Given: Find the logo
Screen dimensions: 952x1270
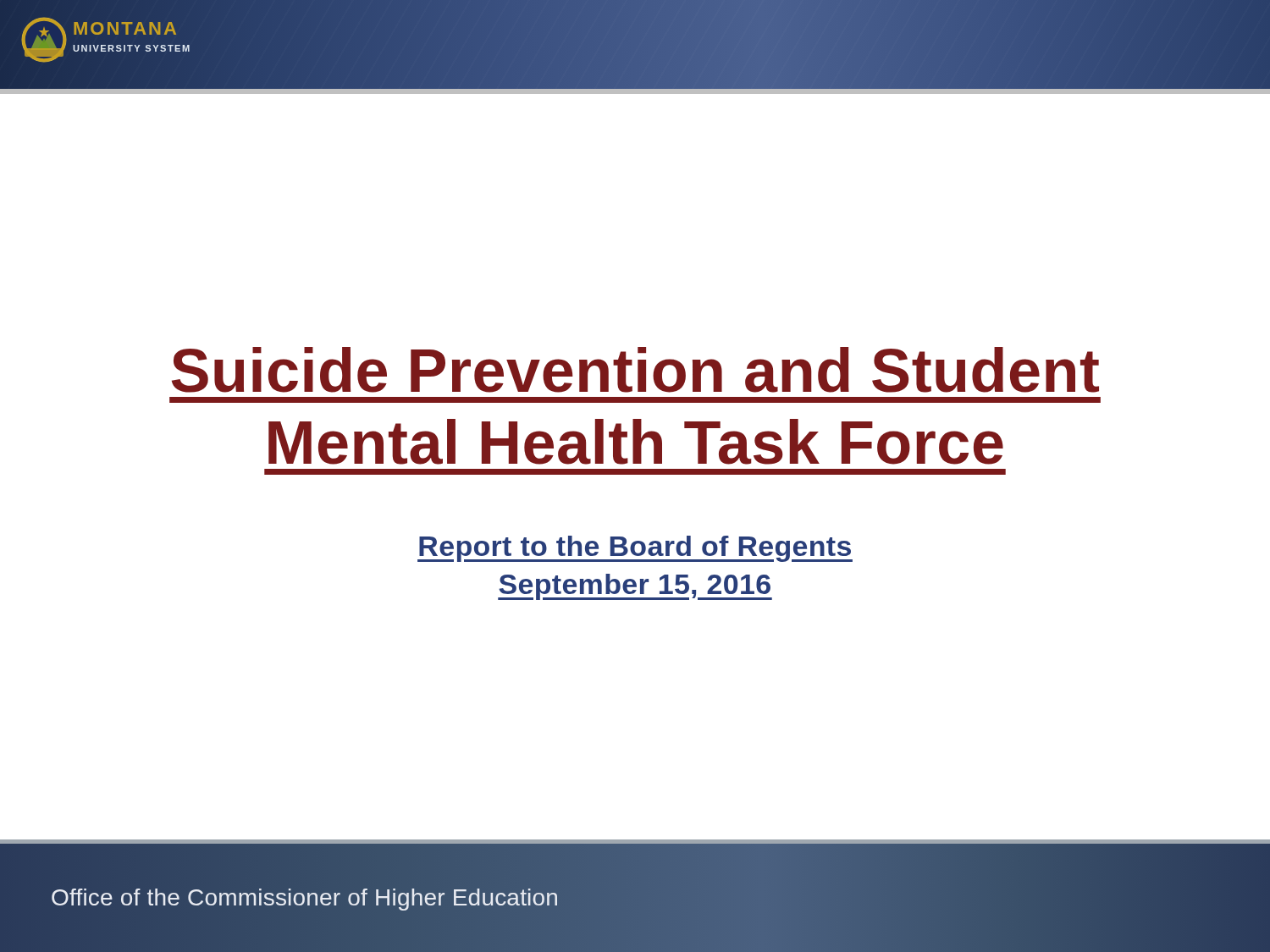Looking at the screenshot, I should click(x=104, y=43).
